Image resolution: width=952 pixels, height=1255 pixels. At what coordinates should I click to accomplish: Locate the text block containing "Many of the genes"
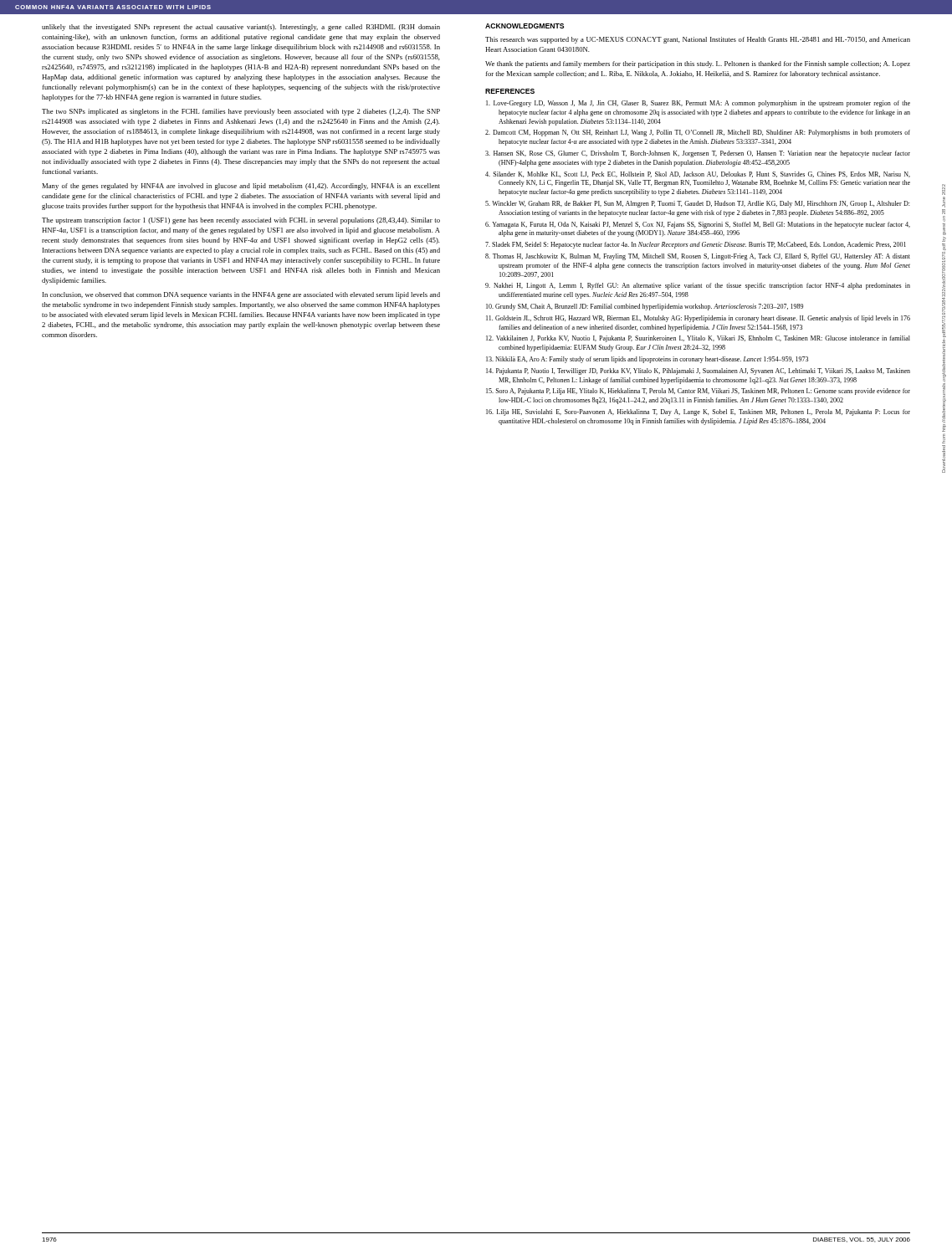[241, 196]
